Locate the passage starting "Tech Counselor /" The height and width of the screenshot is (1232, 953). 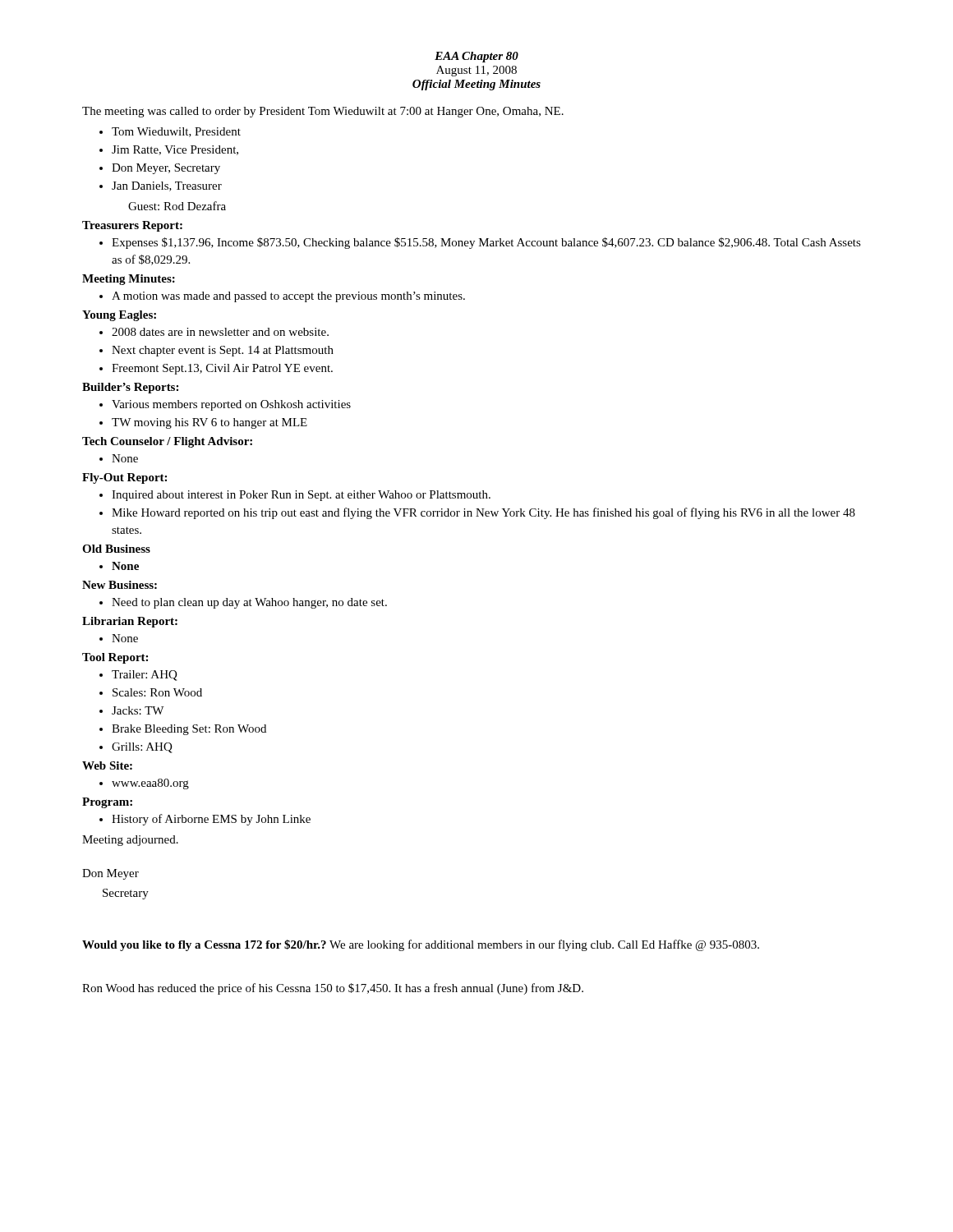[168, 441]
